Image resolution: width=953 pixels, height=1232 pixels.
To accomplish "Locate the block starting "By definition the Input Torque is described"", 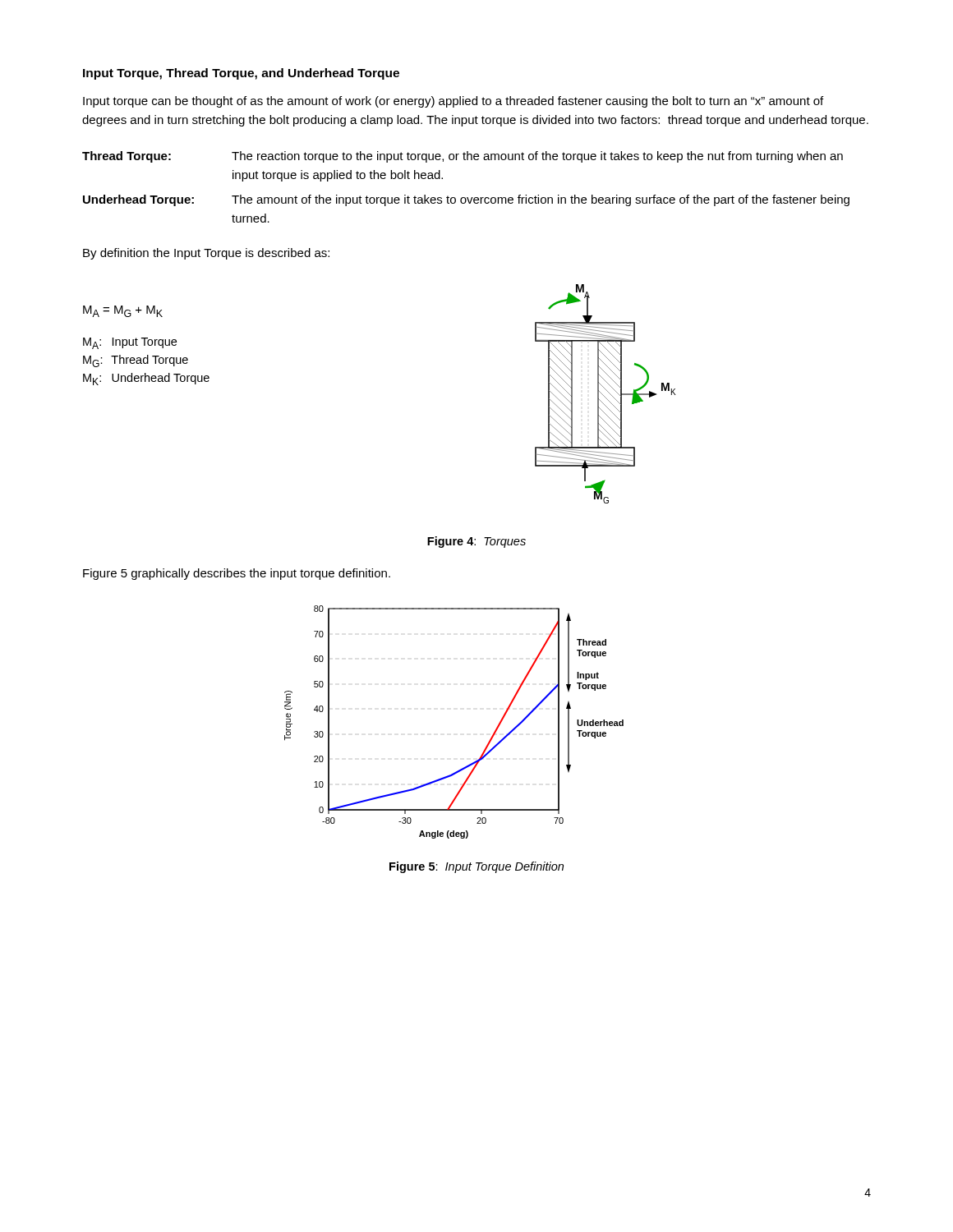I will pyautogui.click(x=206, y=253).
